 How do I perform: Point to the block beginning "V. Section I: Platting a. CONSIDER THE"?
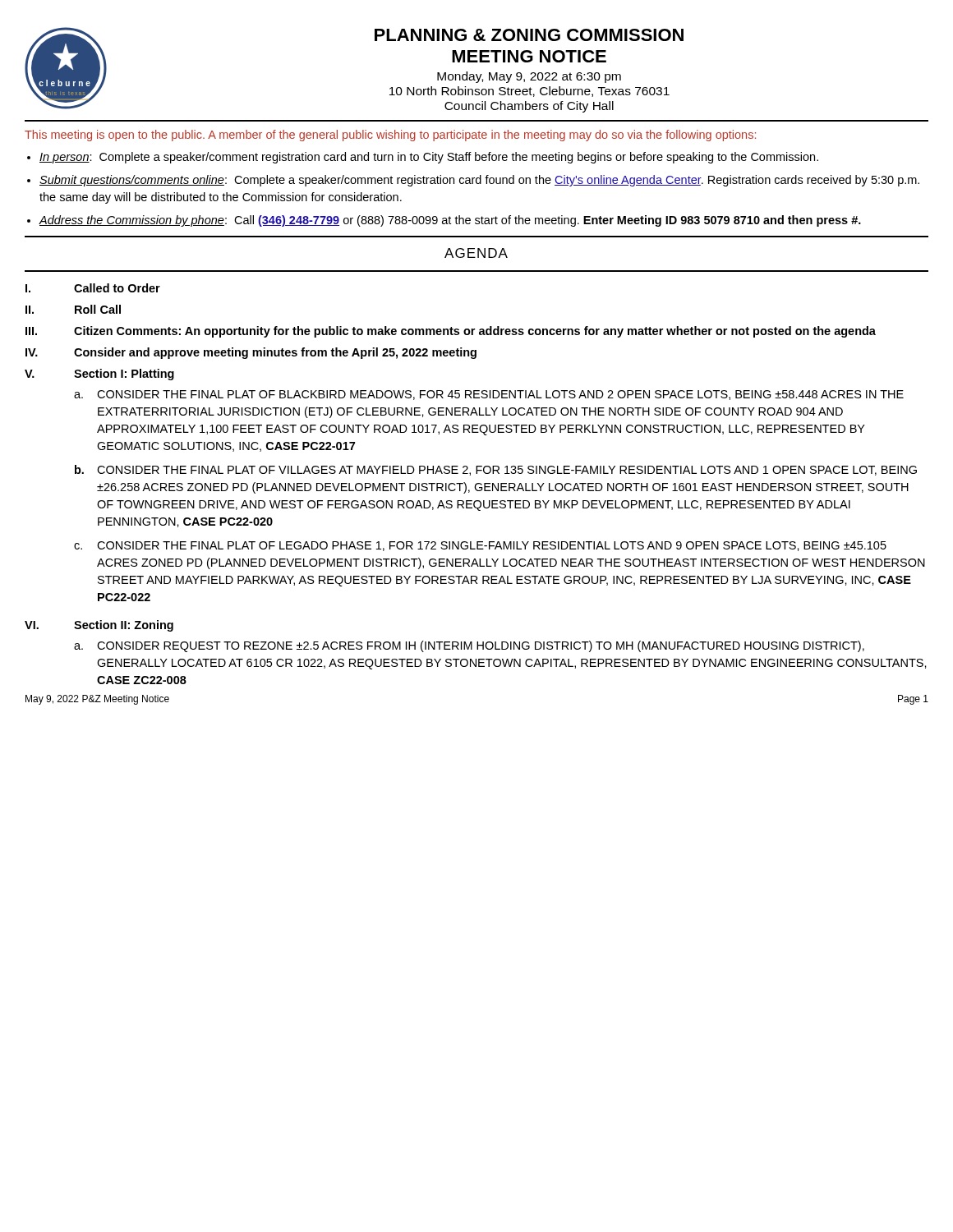coord(476,489)
